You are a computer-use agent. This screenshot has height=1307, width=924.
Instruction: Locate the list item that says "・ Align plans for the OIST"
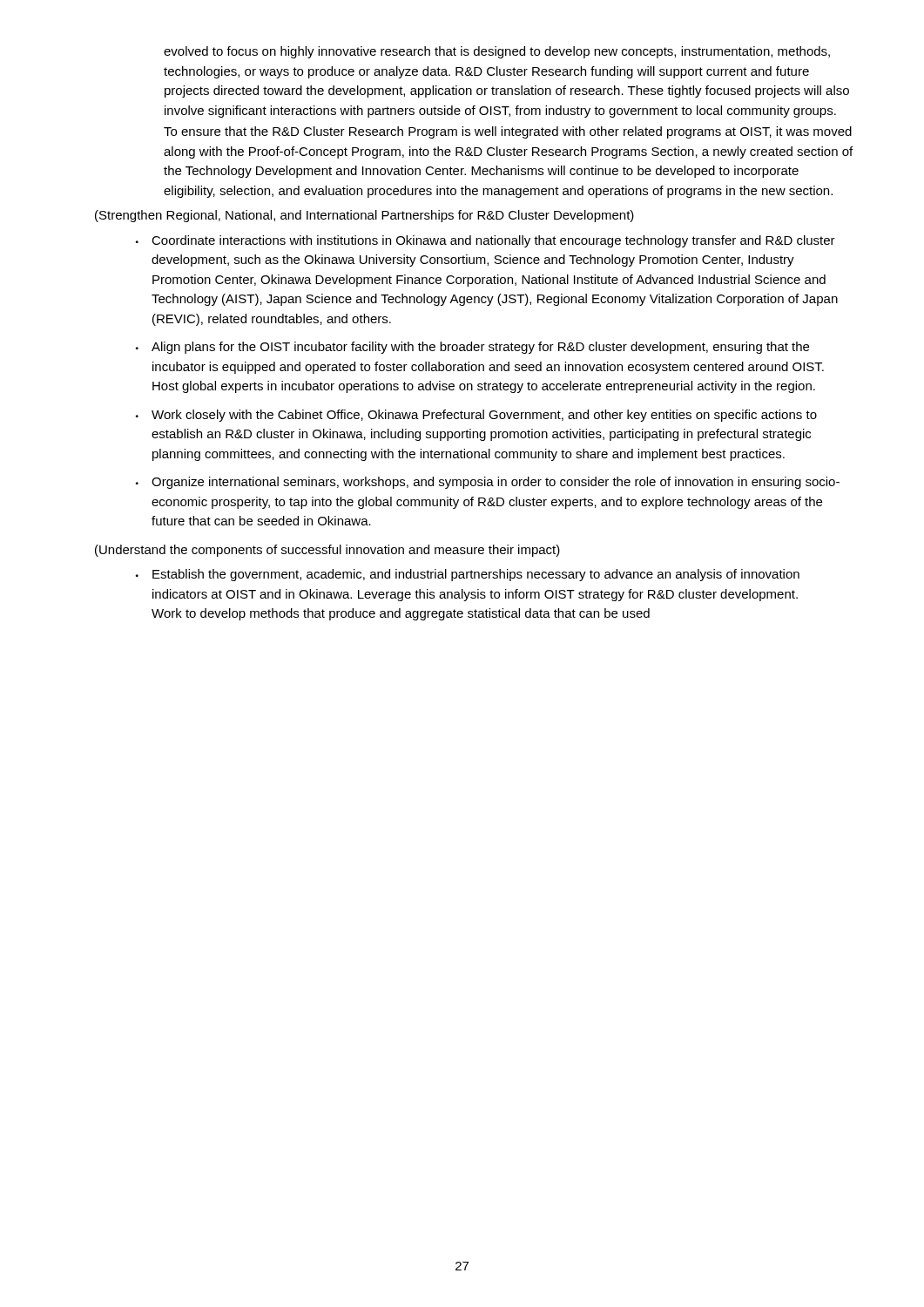492,367
